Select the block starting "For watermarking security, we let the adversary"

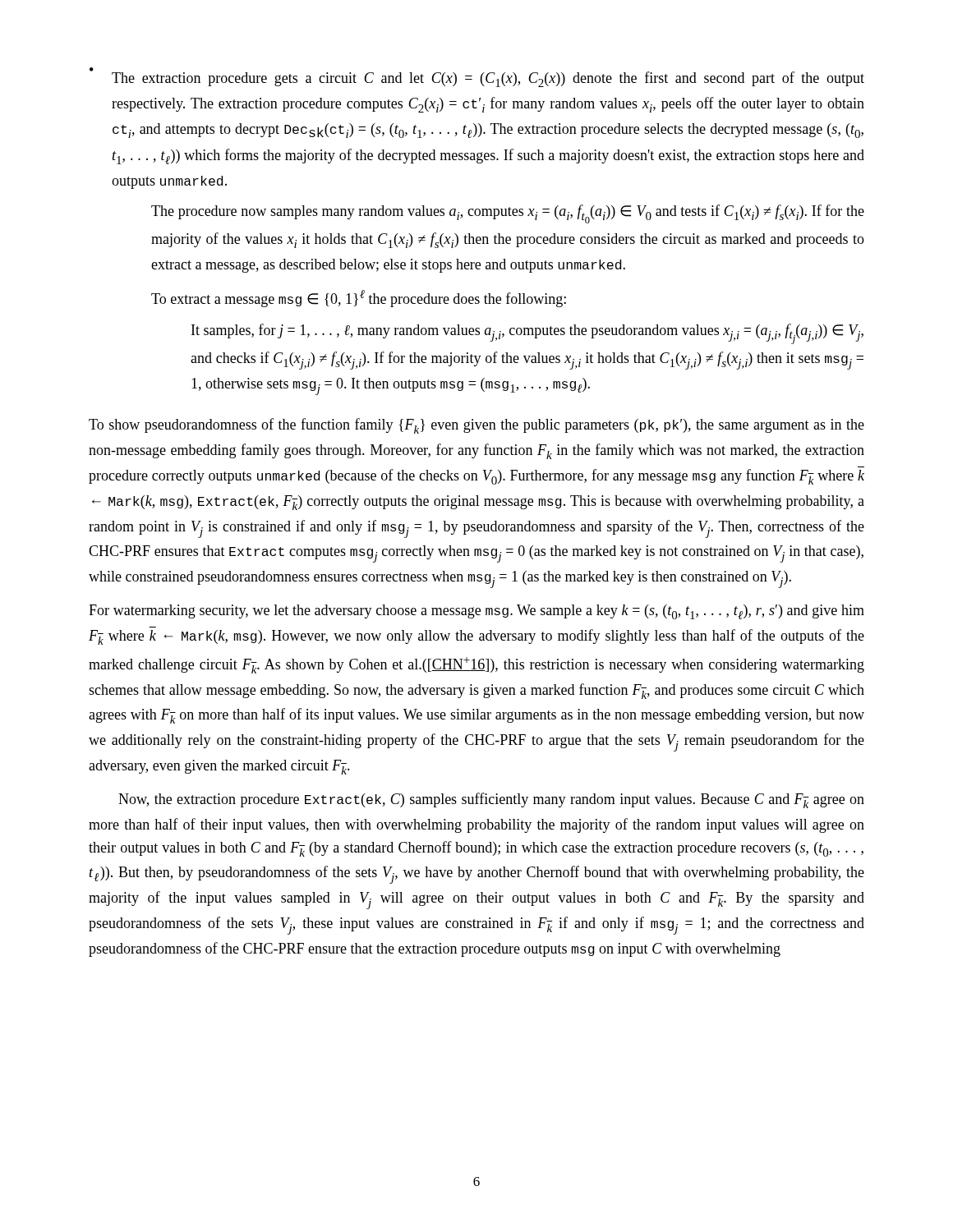point(476,690)
